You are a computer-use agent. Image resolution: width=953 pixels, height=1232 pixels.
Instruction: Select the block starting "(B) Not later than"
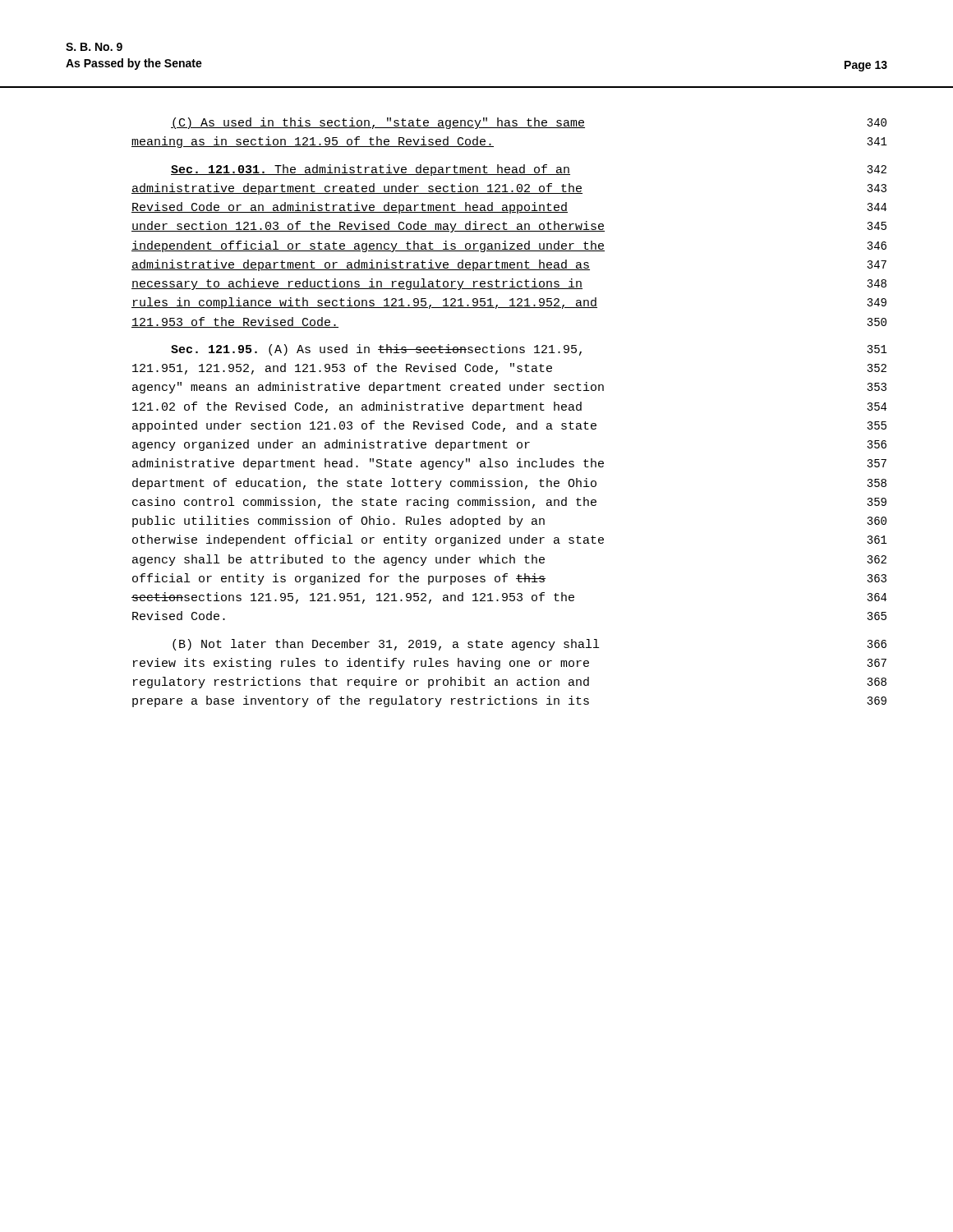tap(509, 674)
